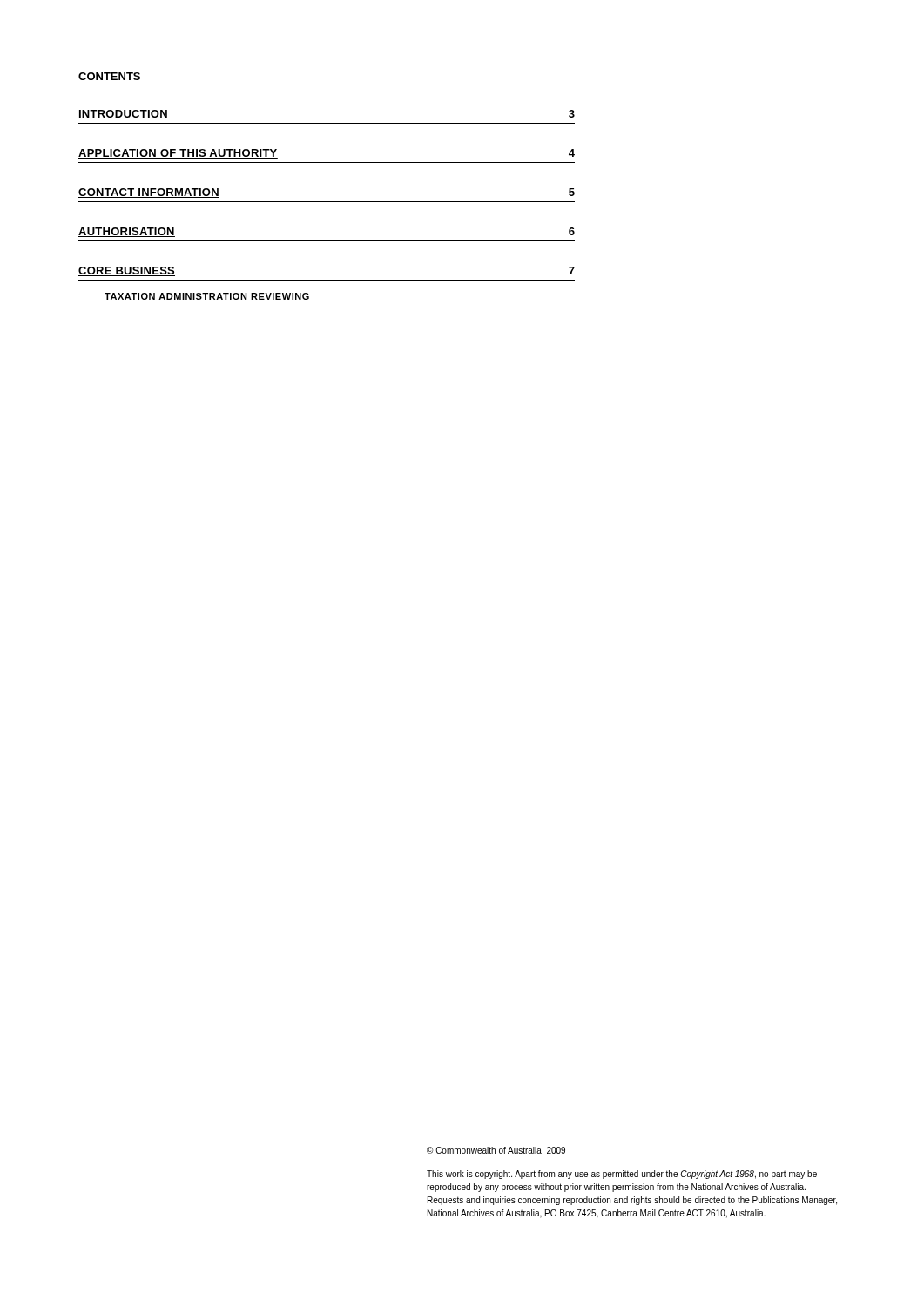Where does it say "CORE BUSINESS 7"?
Image resolution: width=924 pixels, height=1307 pixels.
327,271
